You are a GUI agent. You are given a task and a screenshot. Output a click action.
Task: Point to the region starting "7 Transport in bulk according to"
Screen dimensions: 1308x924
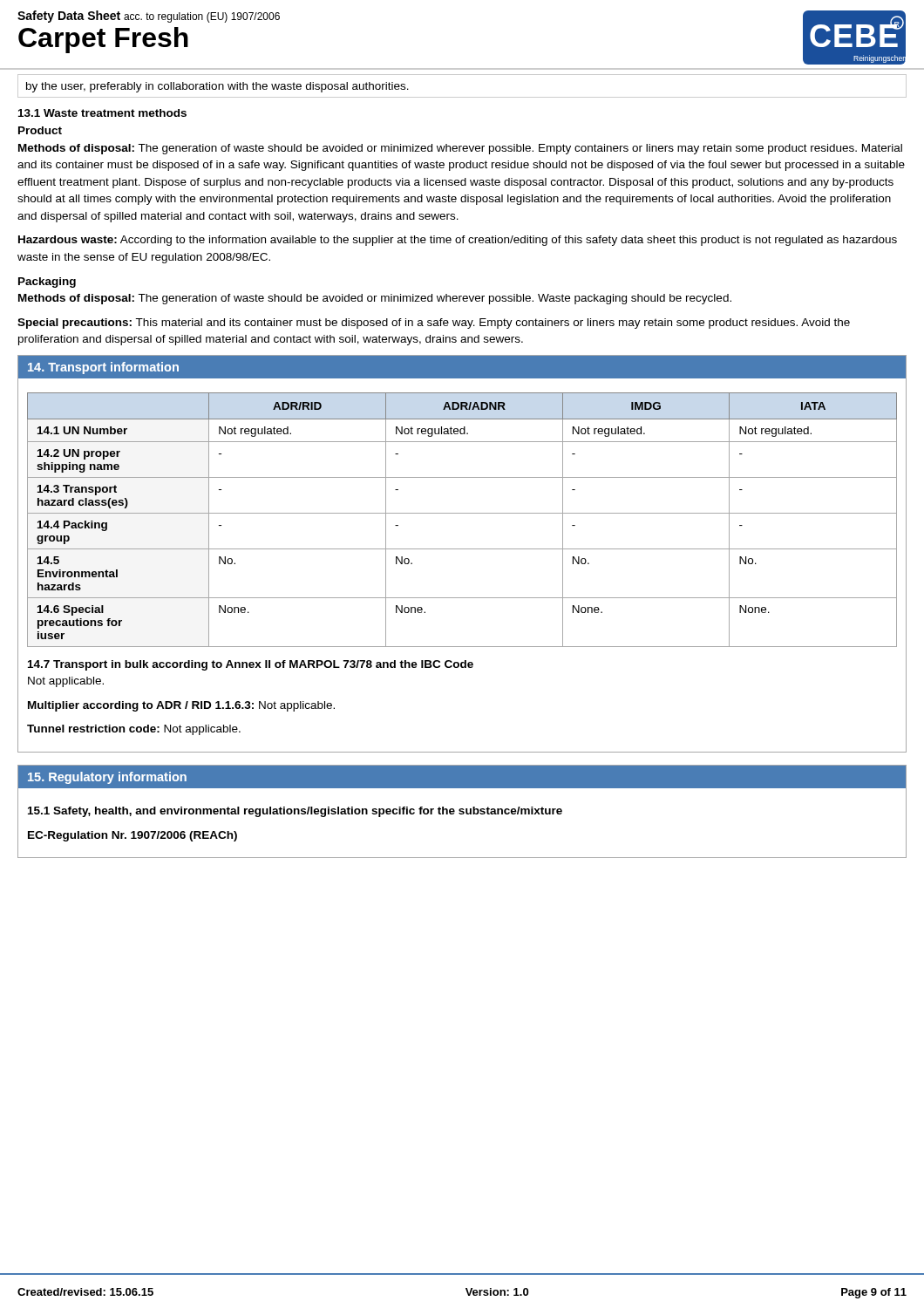250,672
